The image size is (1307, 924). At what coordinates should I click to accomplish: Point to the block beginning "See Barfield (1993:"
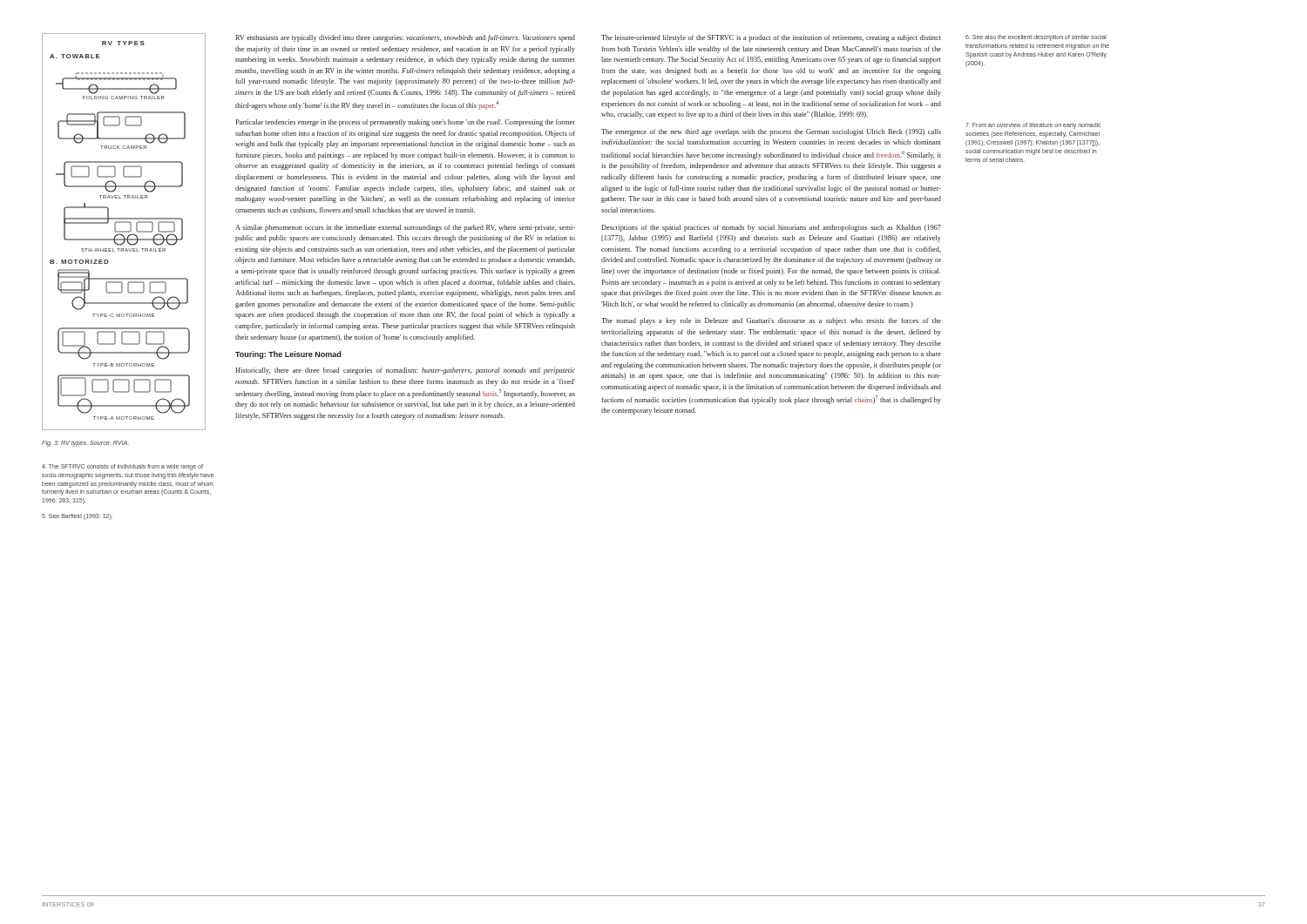click(x=77, y=516)
